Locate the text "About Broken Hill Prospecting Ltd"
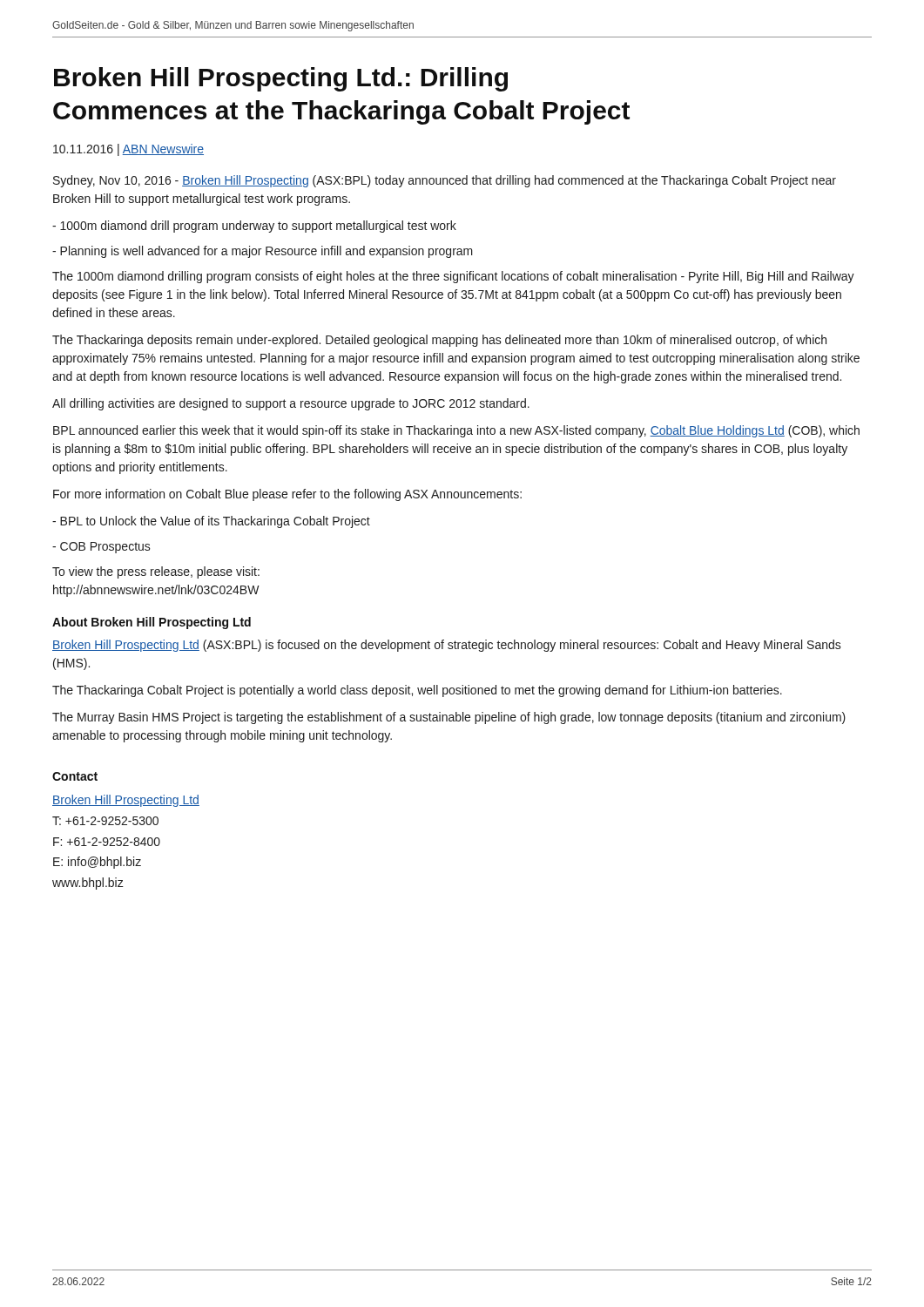Screen dimensions: 1307x924 (152, 622)
